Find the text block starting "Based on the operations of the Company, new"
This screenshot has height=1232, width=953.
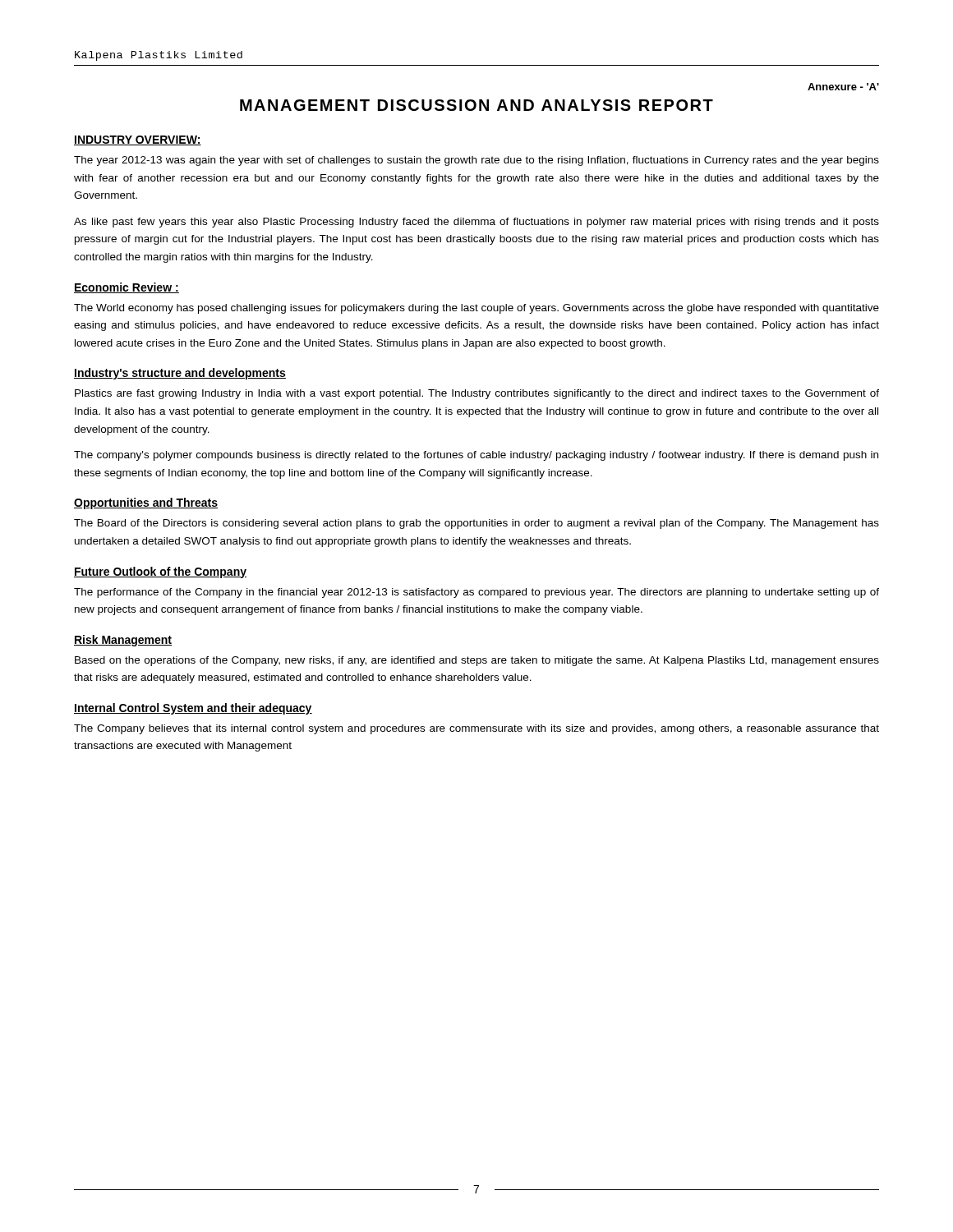476,669
